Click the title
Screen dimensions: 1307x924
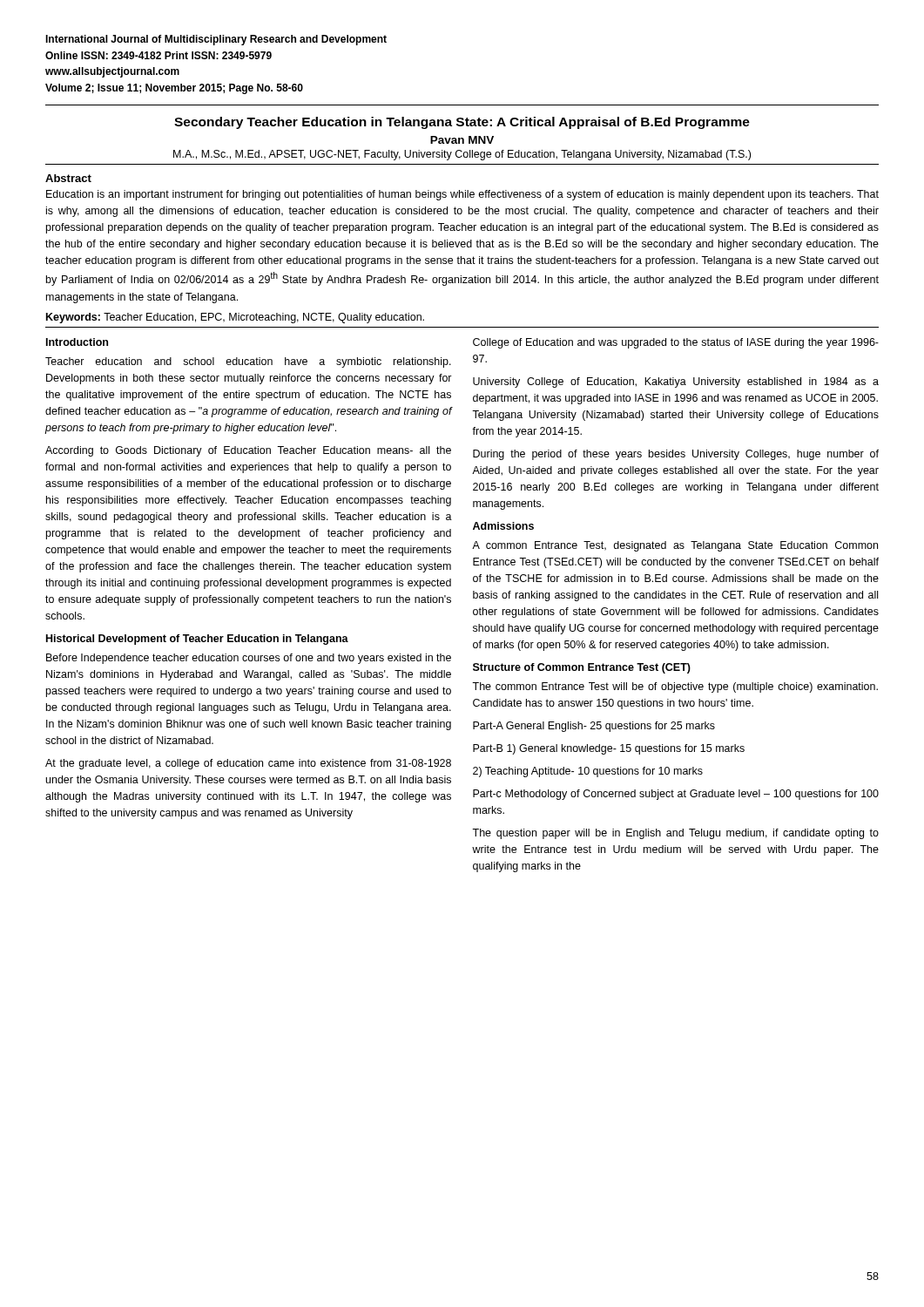pos(462,122)
